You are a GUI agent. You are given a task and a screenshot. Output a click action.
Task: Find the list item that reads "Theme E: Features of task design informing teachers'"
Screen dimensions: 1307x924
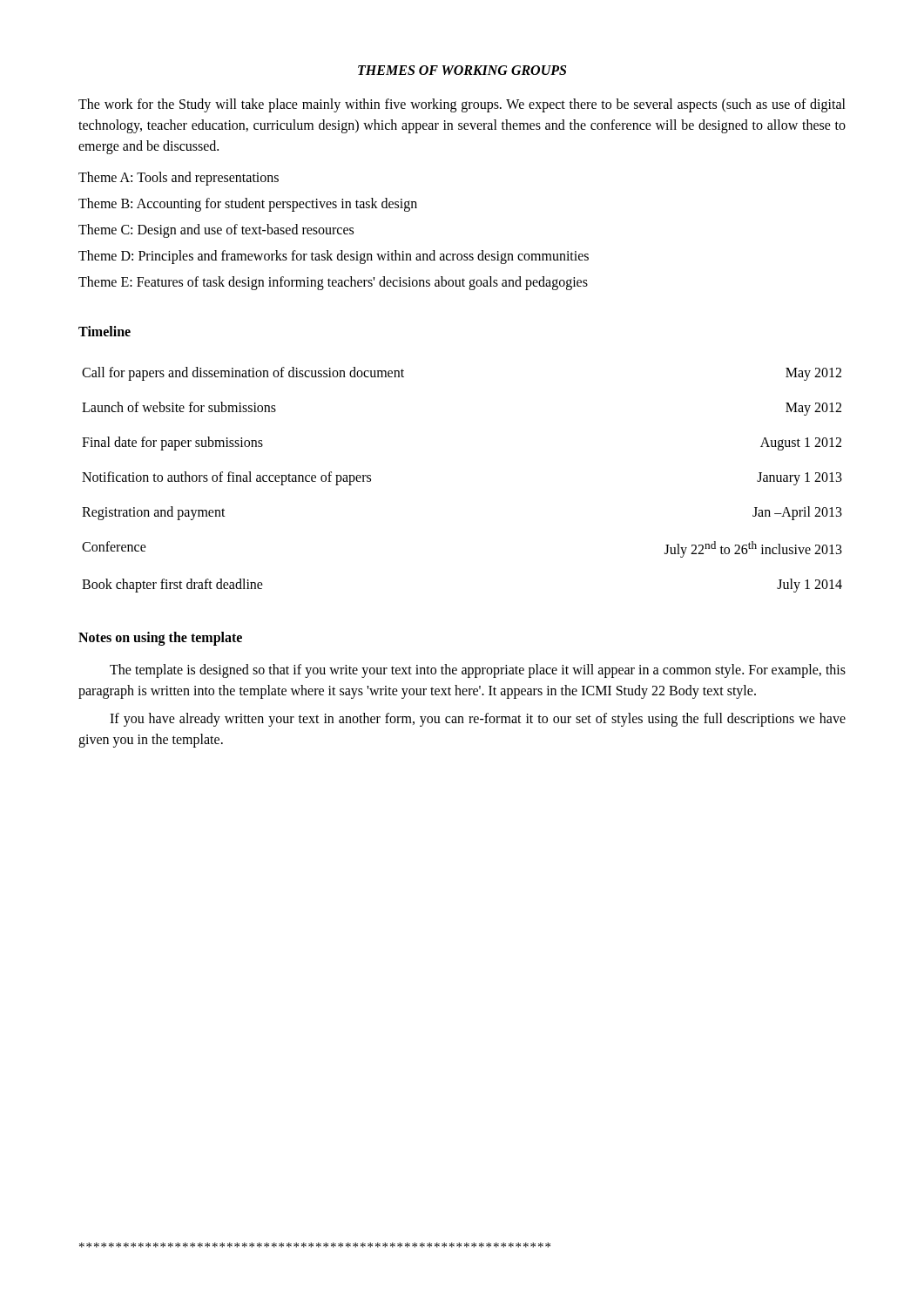click(333, 282)
